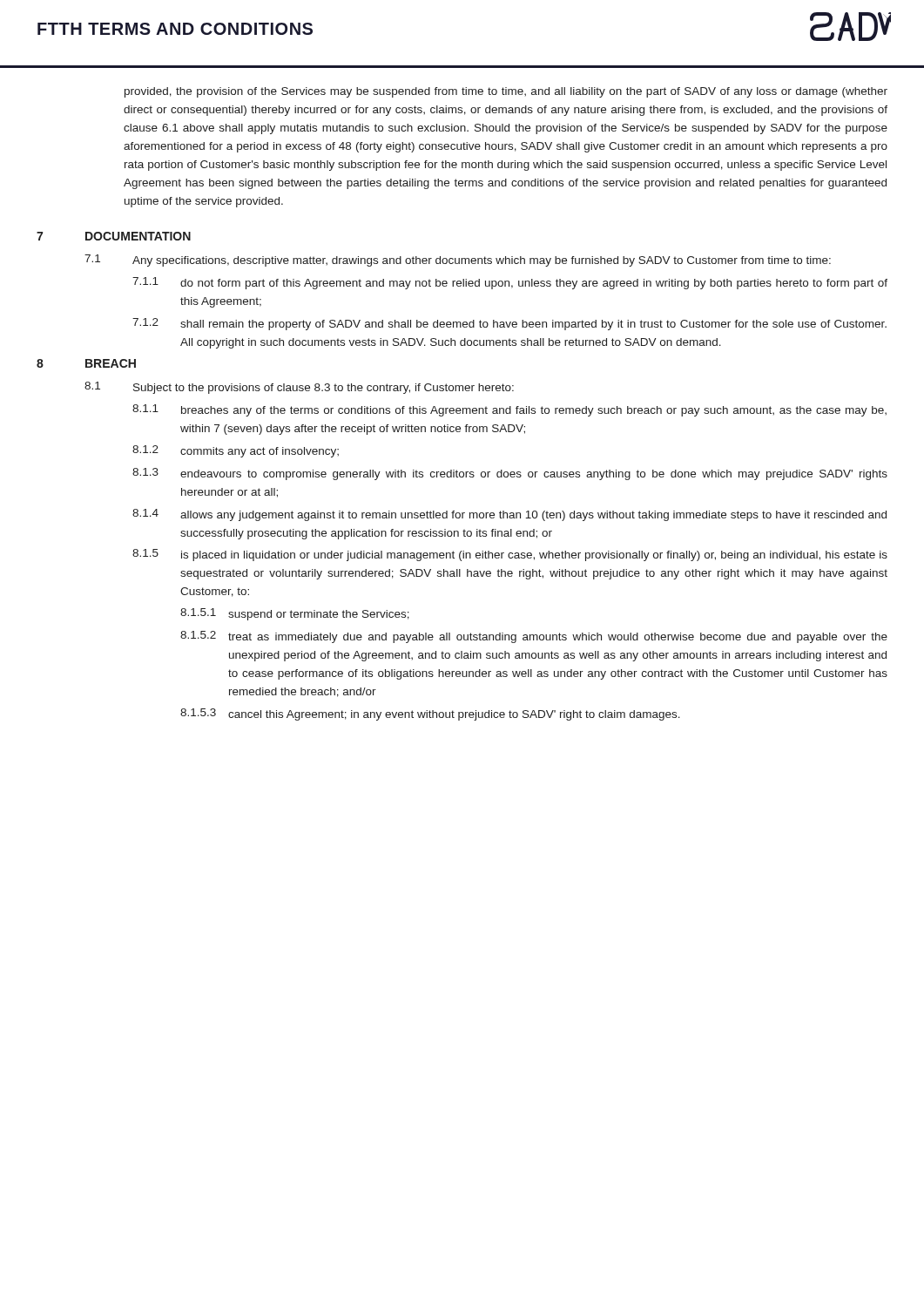Where does it say "8.1.5.1 suspend or terminate the Services;"?
The width and height of the screenshot is (924, 1307).
pyautogui.click(x=295, y=614)
